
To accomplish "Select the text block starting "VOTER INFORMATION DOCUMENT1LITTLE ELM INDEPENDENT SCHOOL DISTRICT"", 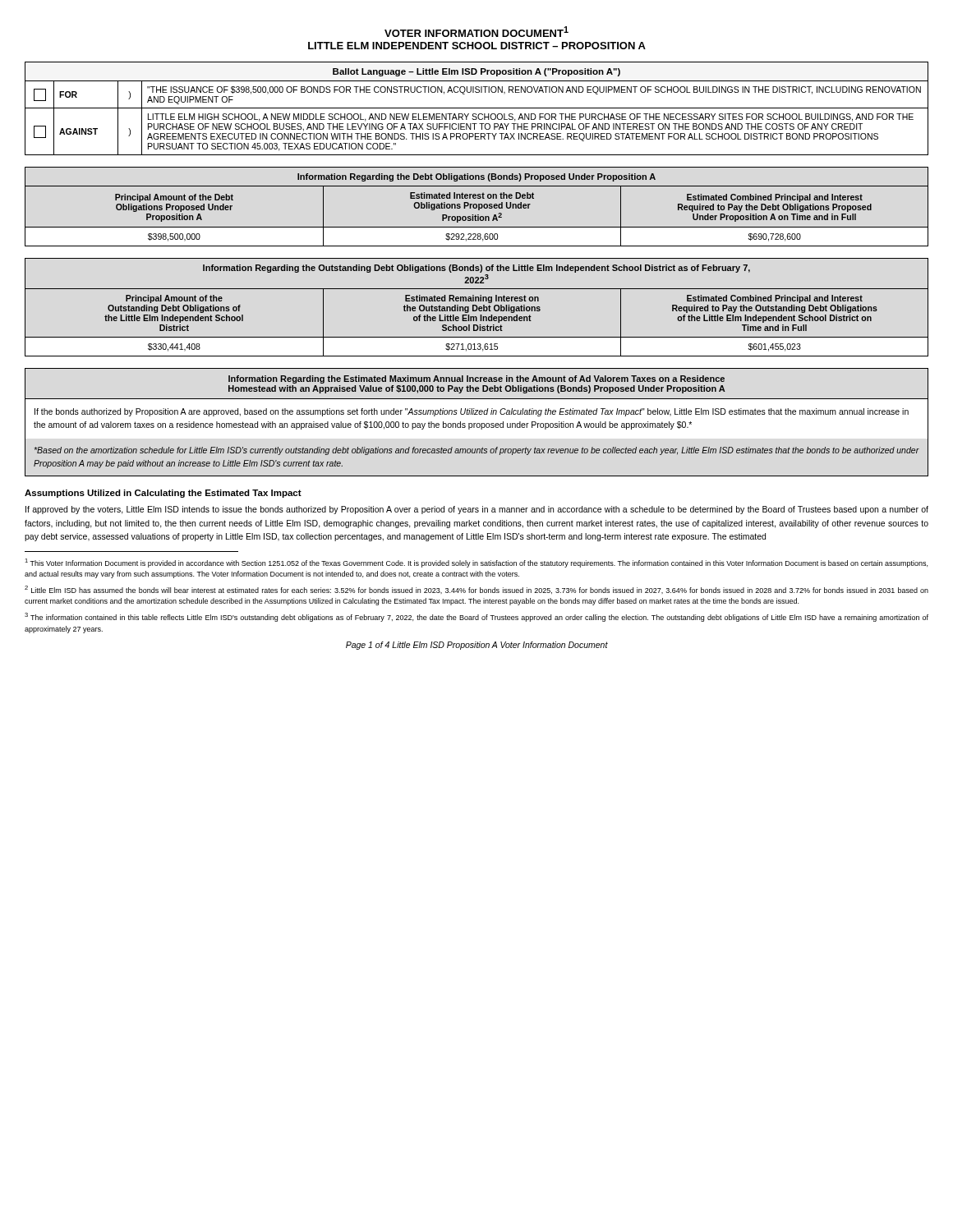I will 476,38.
